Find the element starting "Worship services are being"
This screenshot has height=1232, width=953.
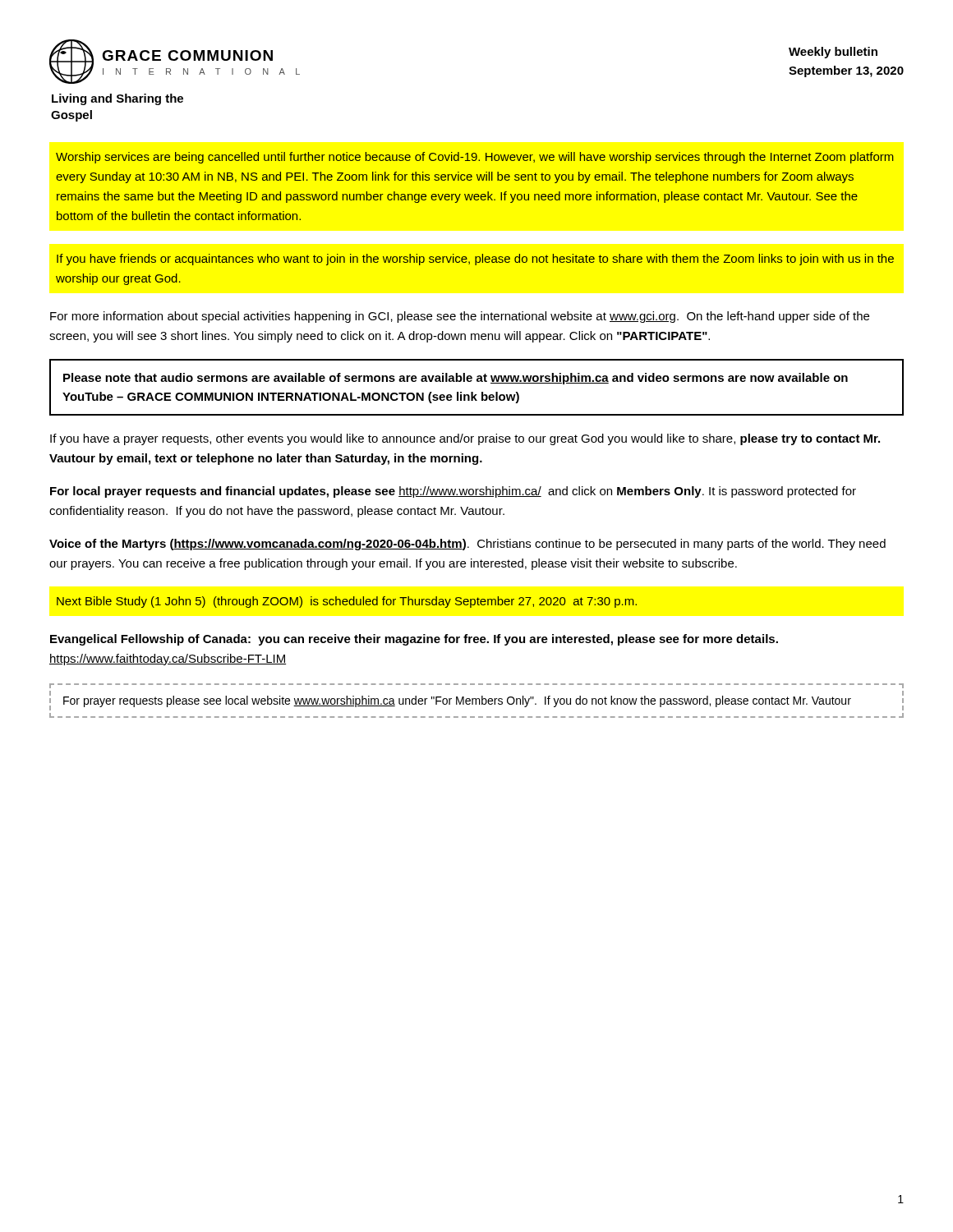pyautogui.click(x=475, y=186)
